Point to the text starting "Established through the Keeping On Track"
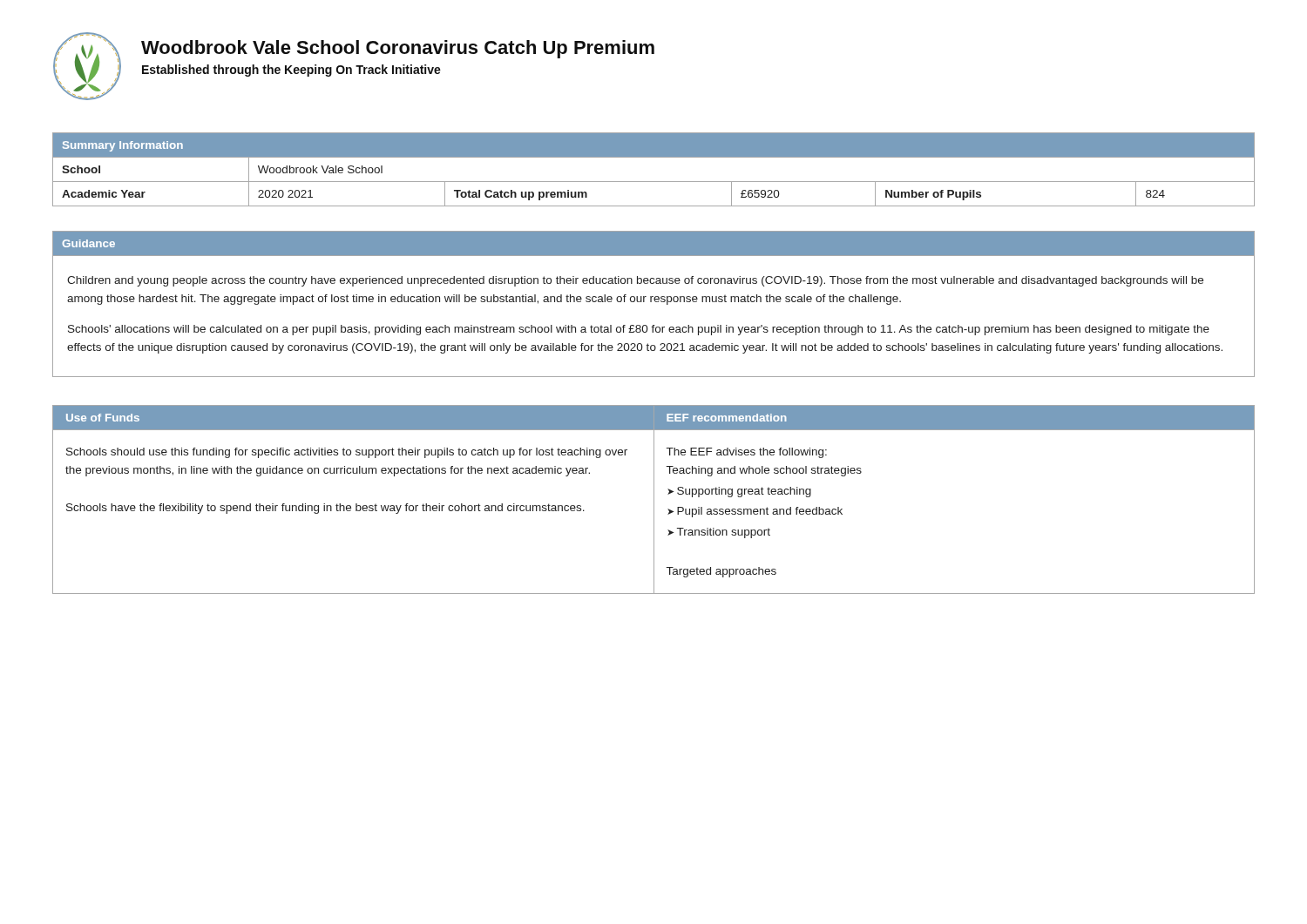Viewport: 1307px width, 924px height. 291,70
